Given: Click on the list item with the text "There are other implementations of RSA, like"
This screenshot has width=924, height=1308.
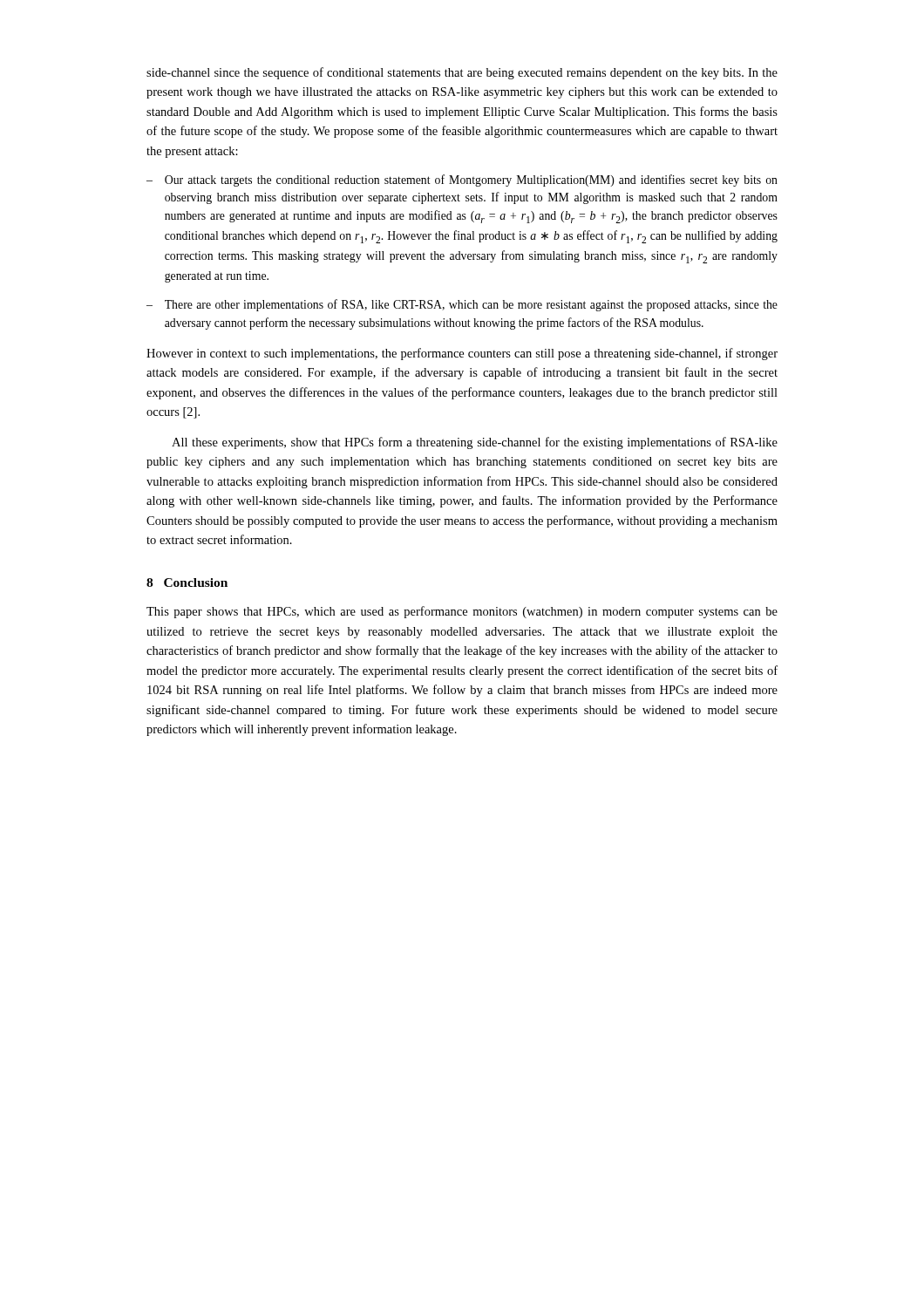Looking at the screenshot, I should click(x=462, y=315).
